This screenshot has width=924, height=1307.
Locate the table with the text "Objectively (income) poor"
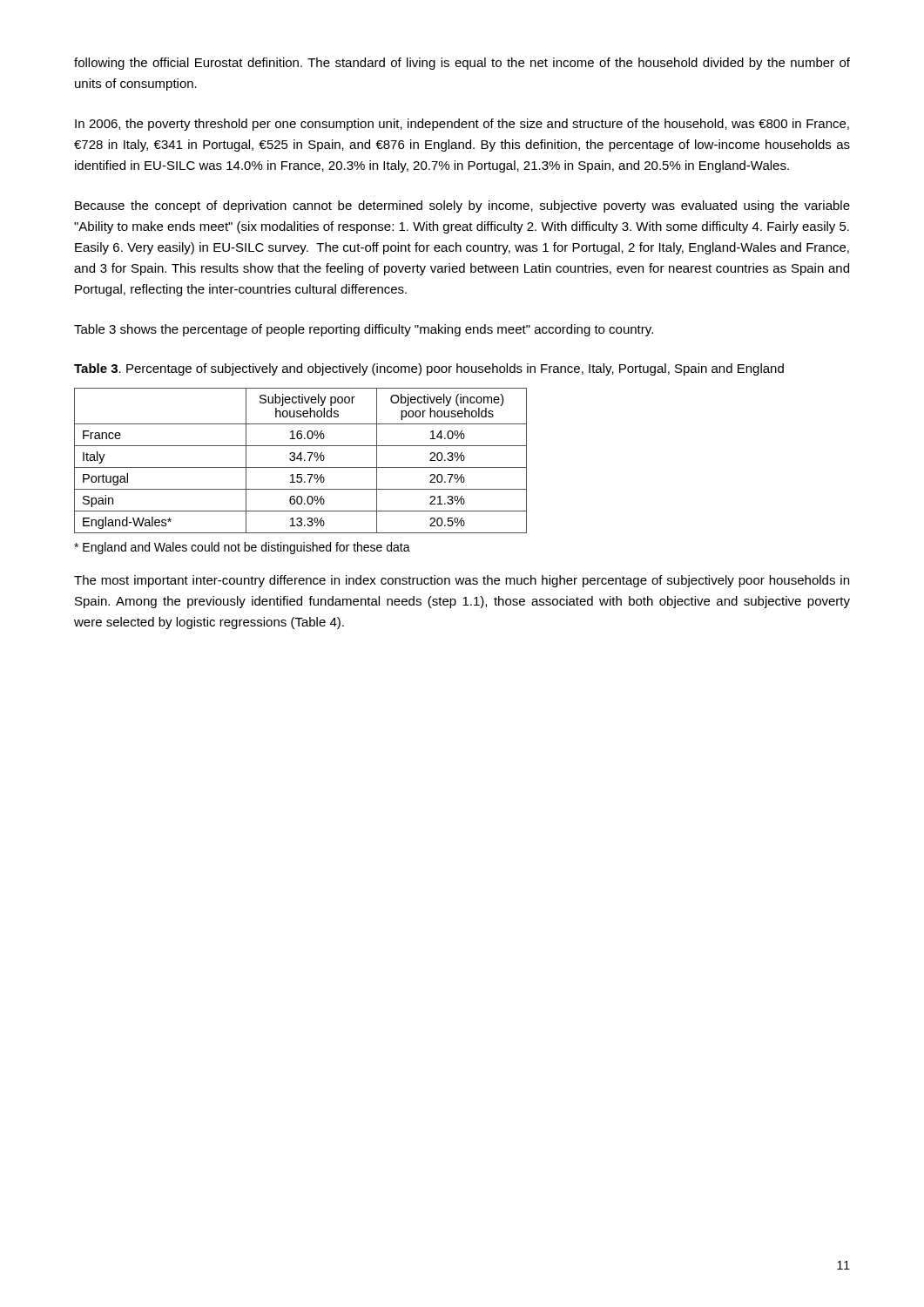462,460
